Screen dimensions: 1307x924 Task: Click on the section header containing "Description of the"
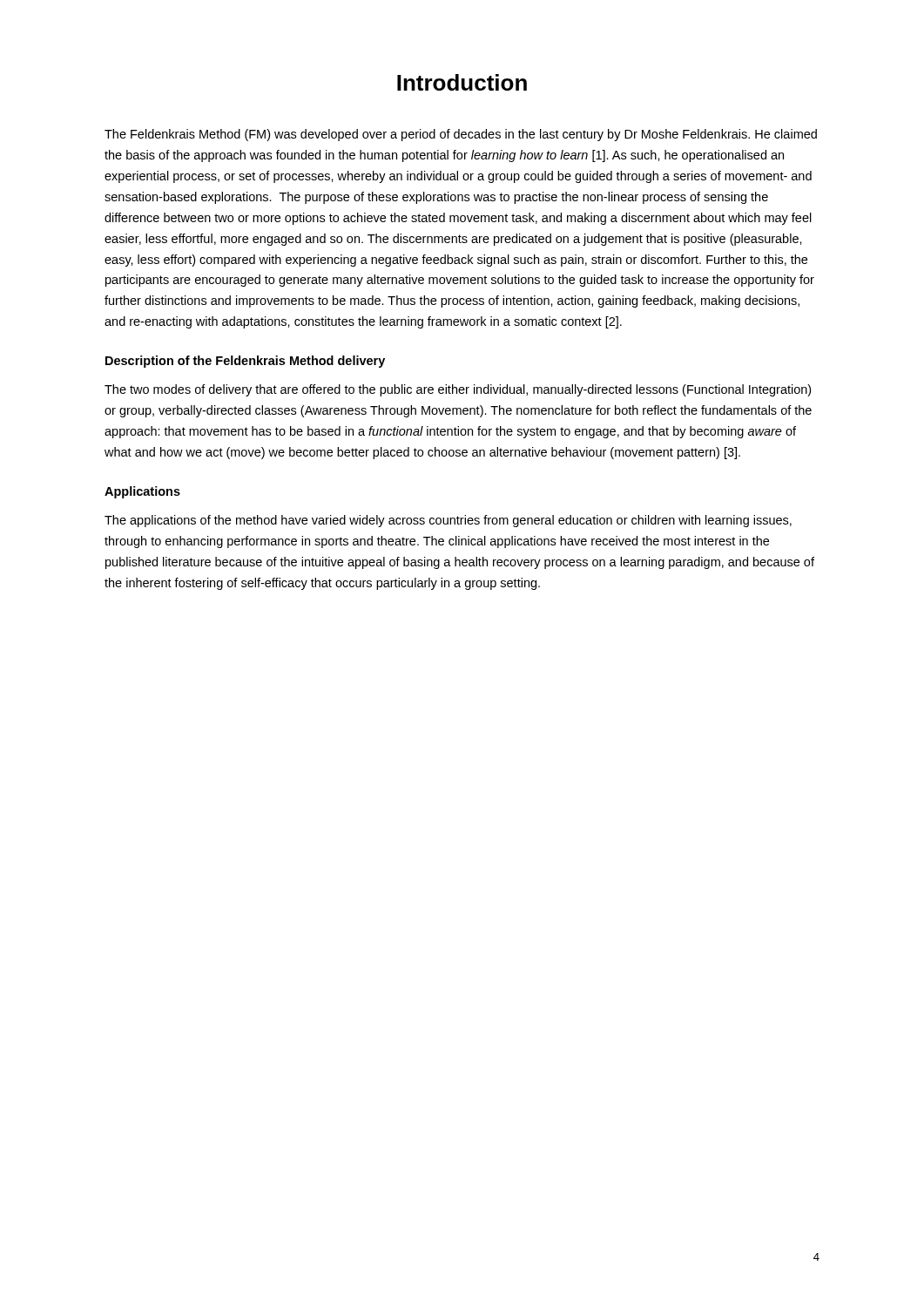(x=245, y=361)
